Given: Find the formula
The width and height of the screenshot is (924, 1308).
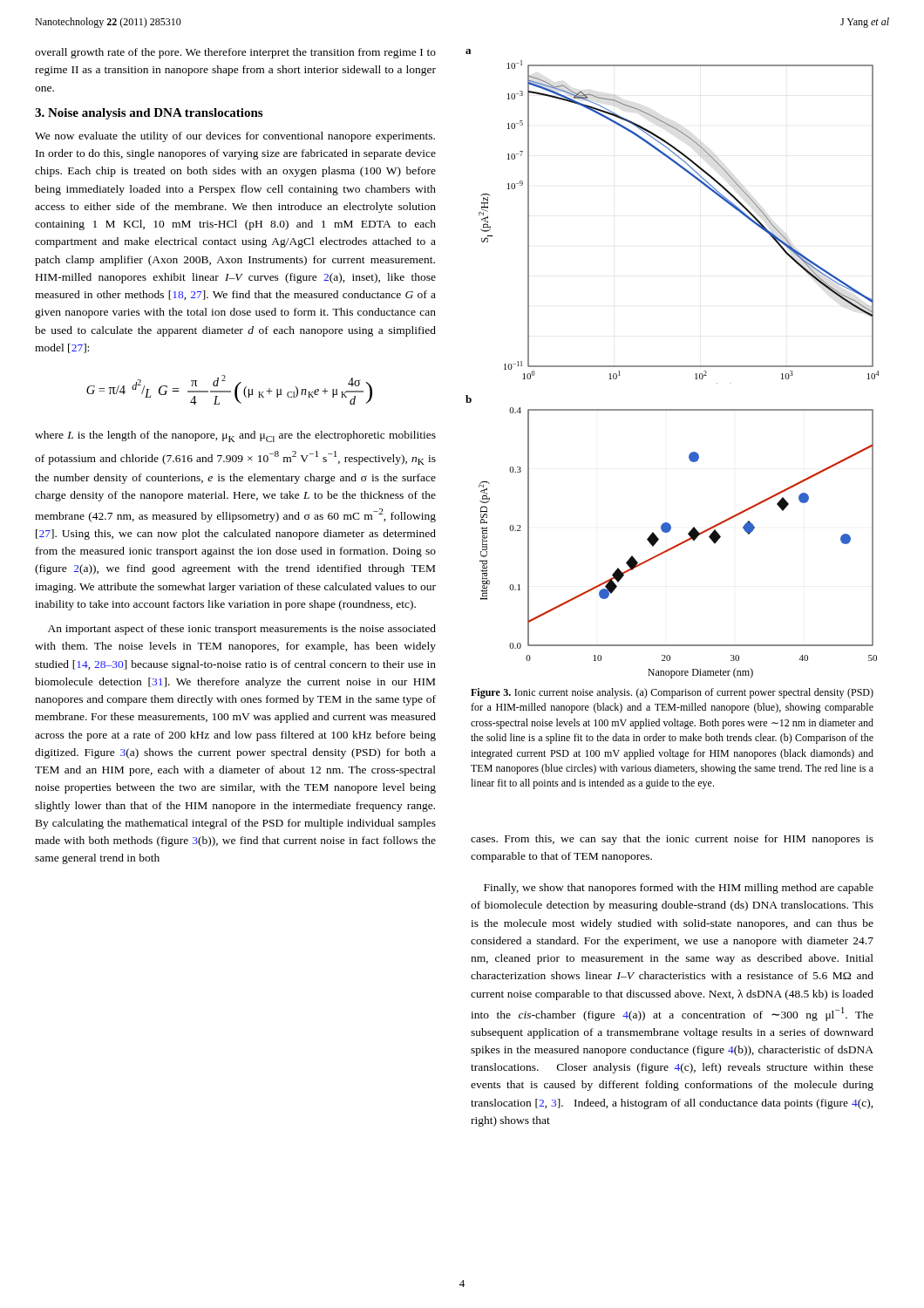Looking at the screenshot, I should click(x=235, y=392).
